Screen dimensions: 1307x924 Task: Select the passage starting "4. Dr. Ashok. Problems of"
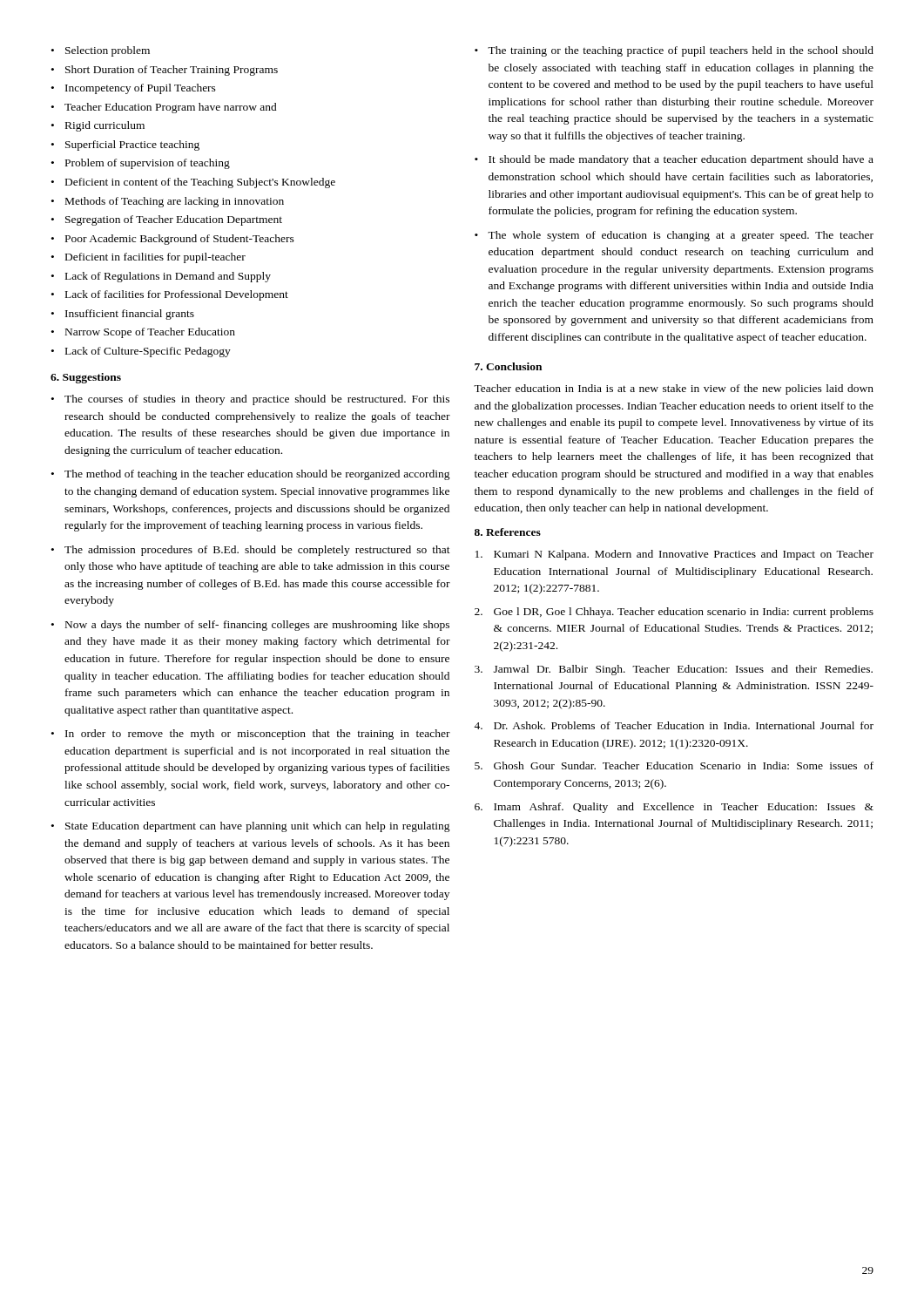(x=674, y=734)
